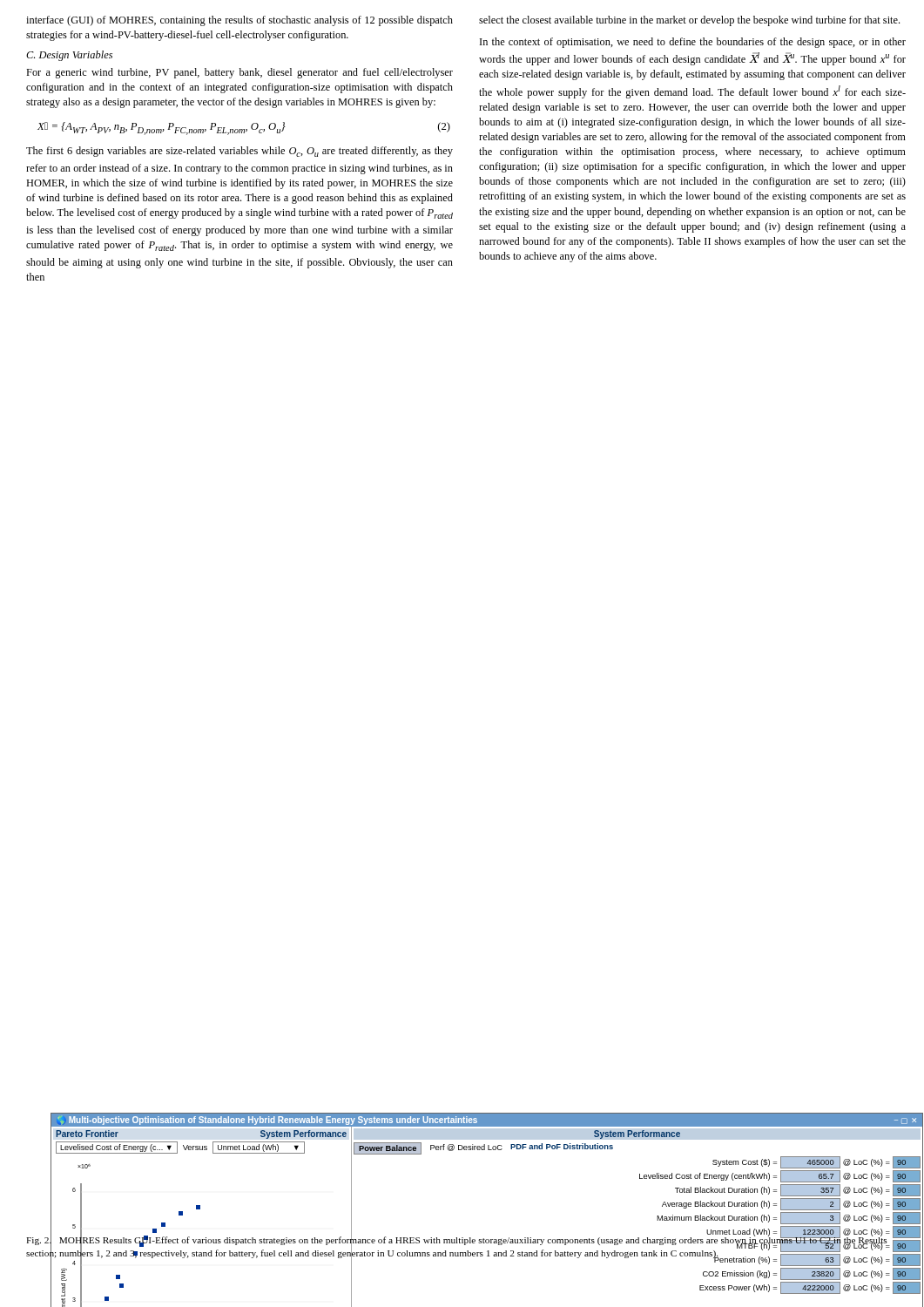Click on the region starting "select the closest available turbine in"

pyautogui.click(x=690, y=20)
